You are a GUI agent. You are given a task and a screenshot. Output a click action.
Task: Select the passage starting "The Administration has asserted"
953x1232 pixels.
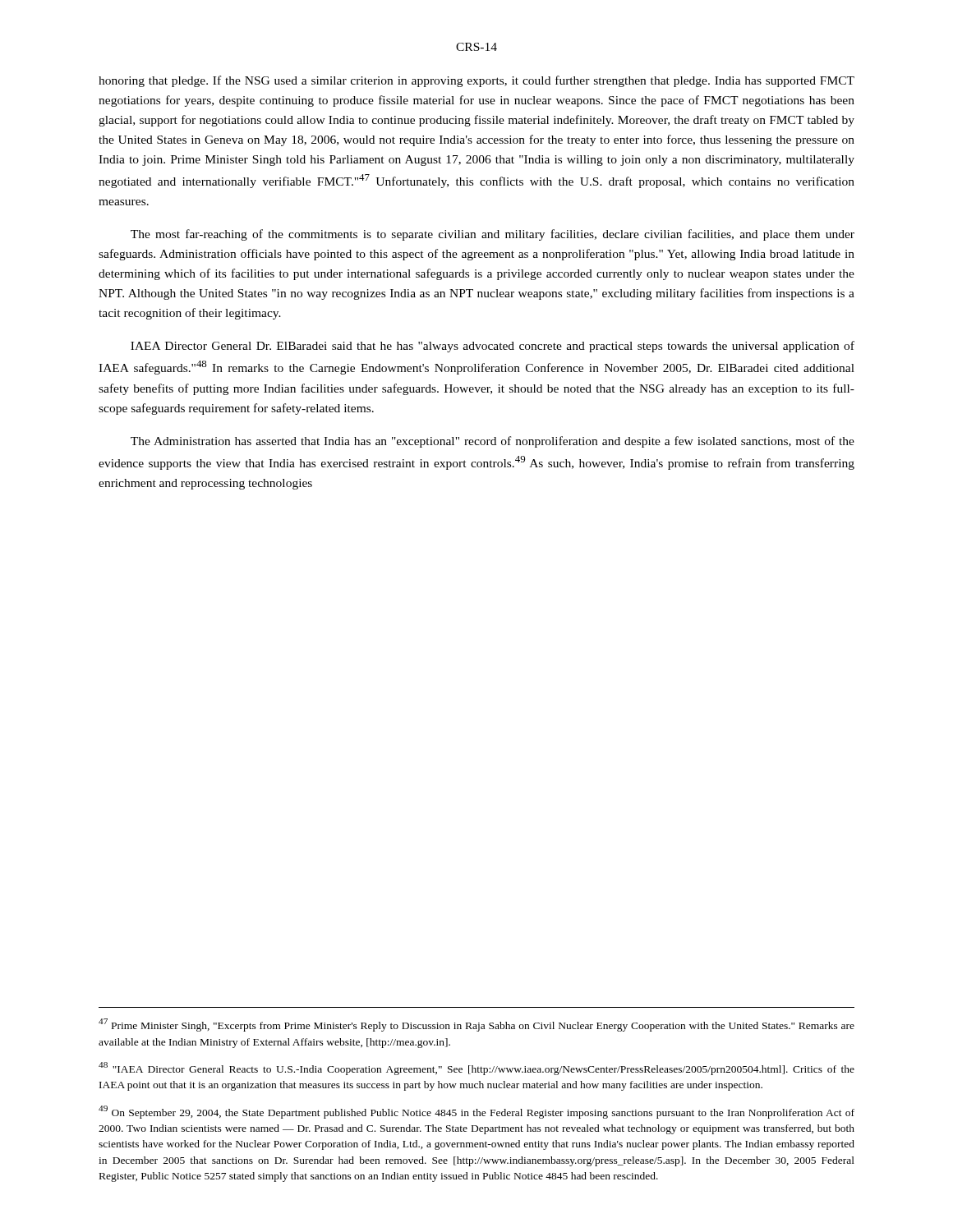[476, 462]
